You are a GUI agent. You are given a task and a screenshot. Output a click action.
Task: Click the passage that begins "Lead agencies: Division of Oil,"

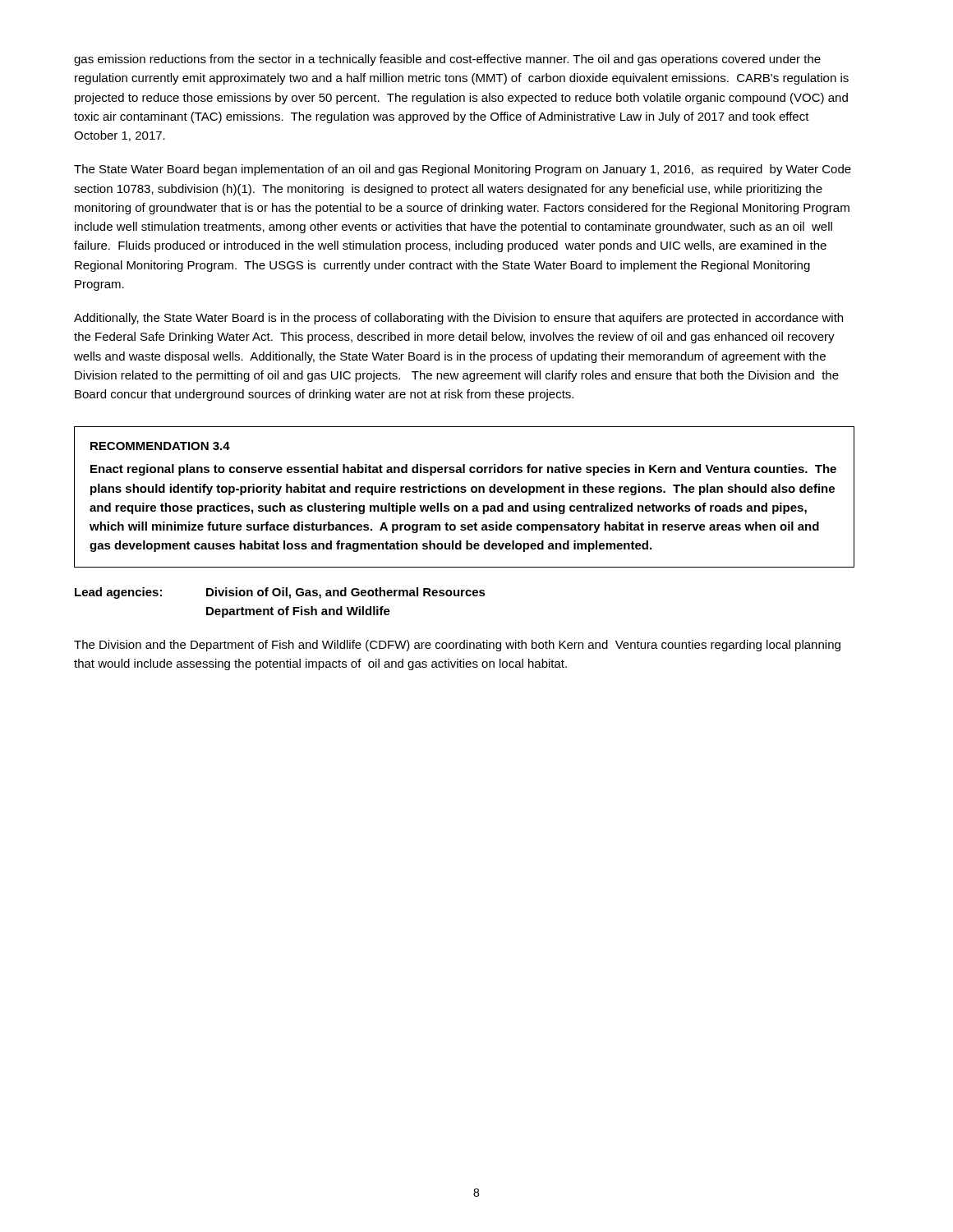(x=280, y=601)
